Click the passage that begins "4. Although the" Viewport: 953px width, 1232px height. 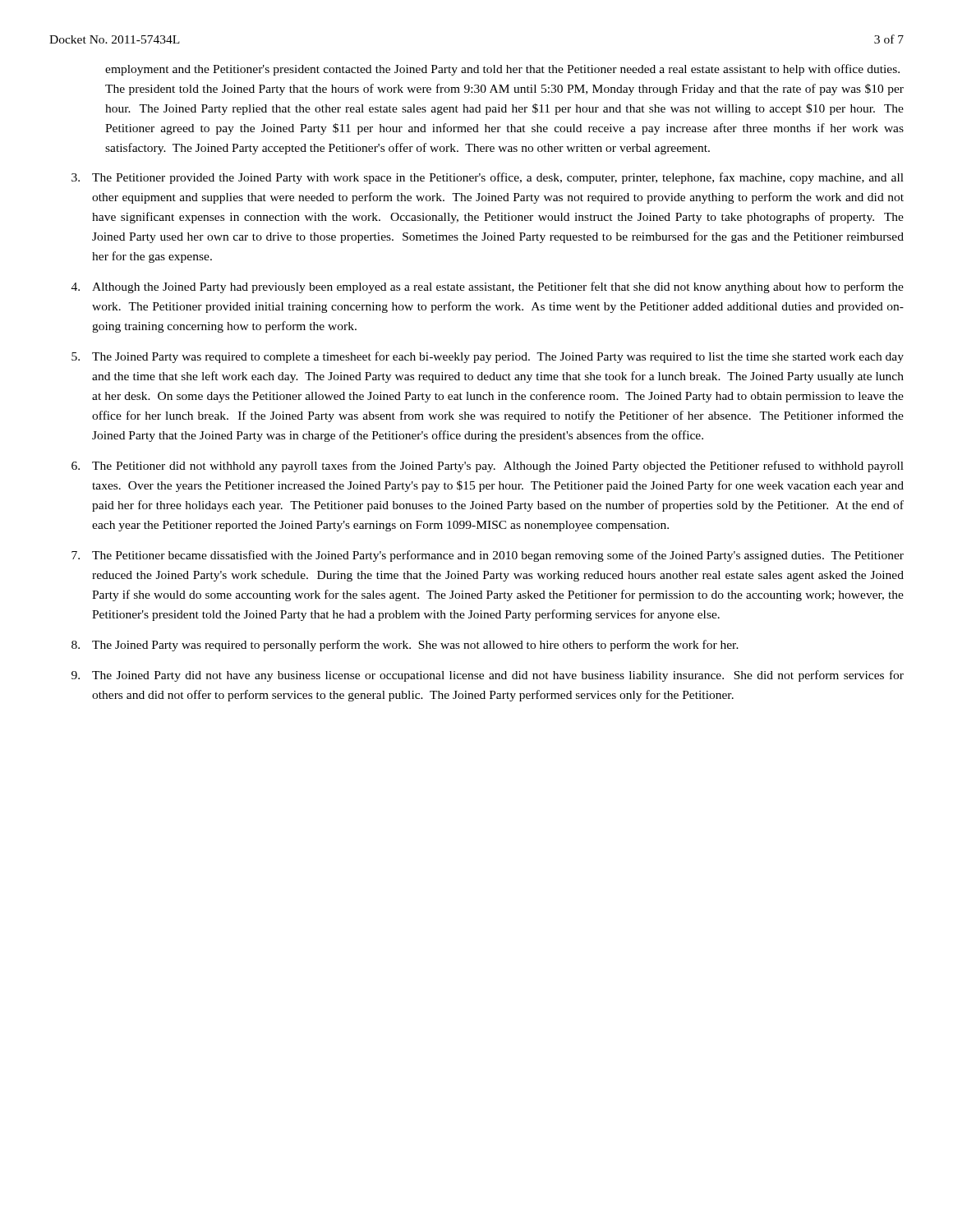476,307
